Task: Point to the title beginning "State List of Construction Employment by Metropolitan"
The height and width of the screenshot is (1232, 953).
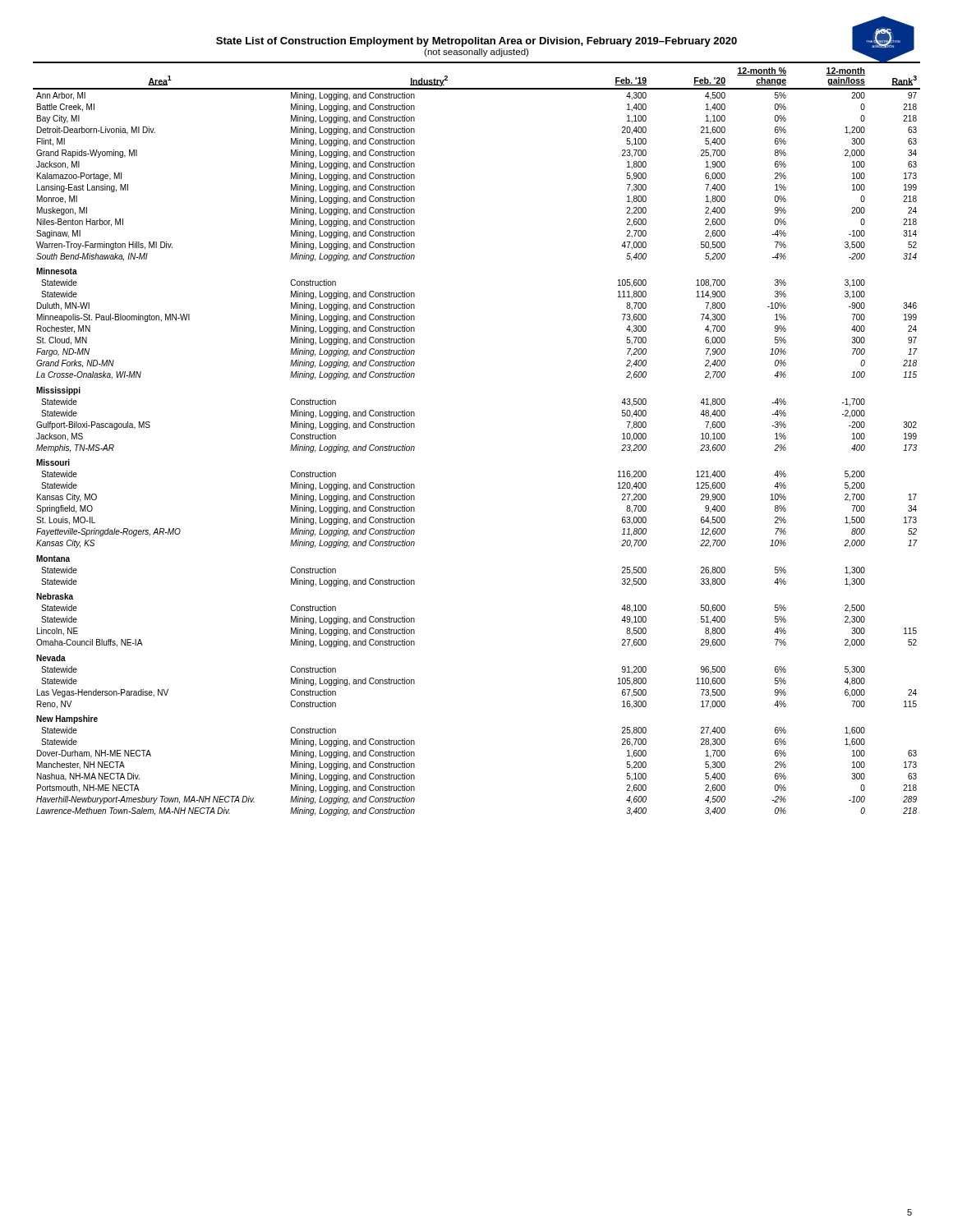Action: pos(476,41)
